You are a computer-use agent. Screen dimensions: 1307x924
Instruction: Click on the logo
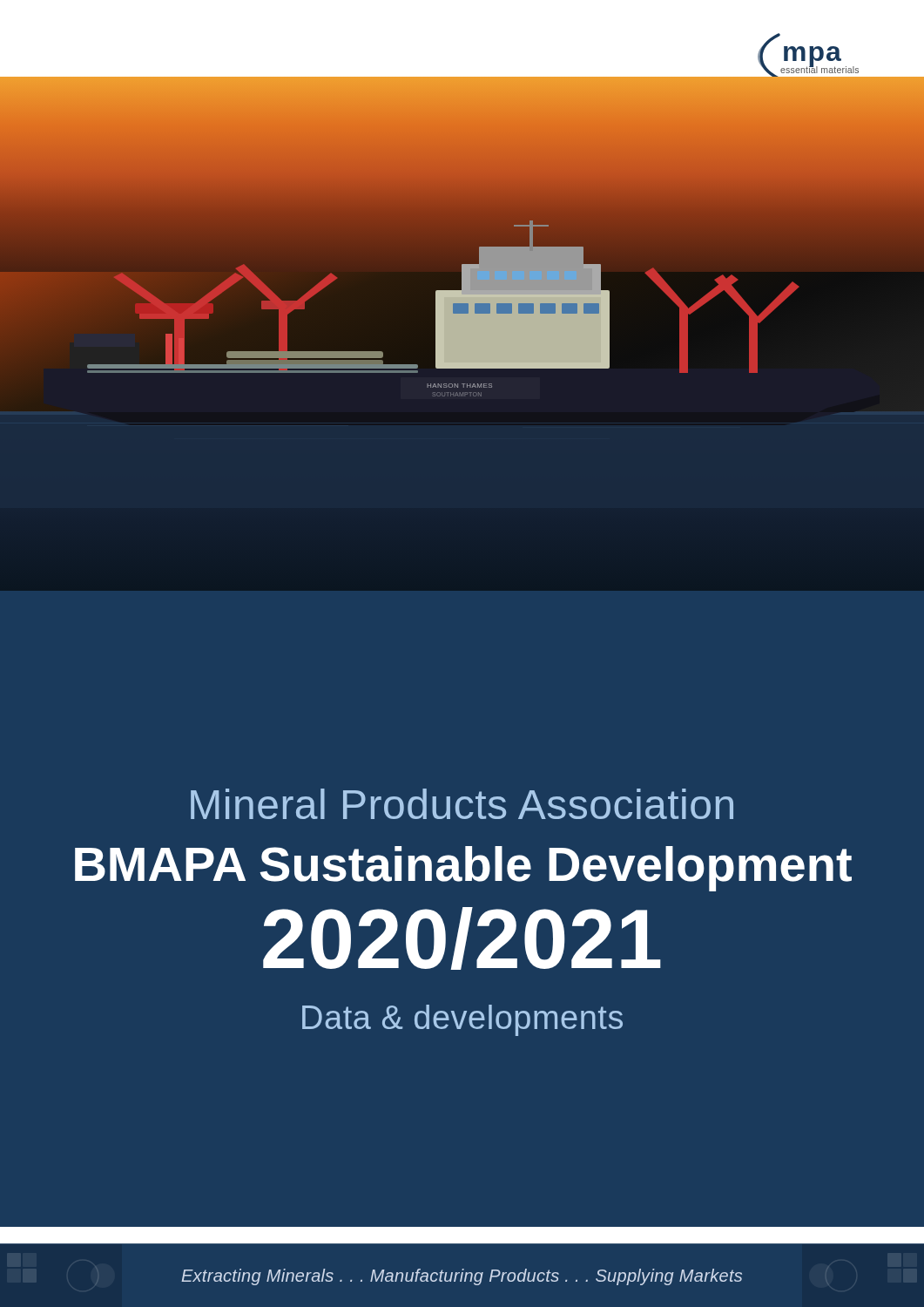pyautogui.click(x=821, y=59)
